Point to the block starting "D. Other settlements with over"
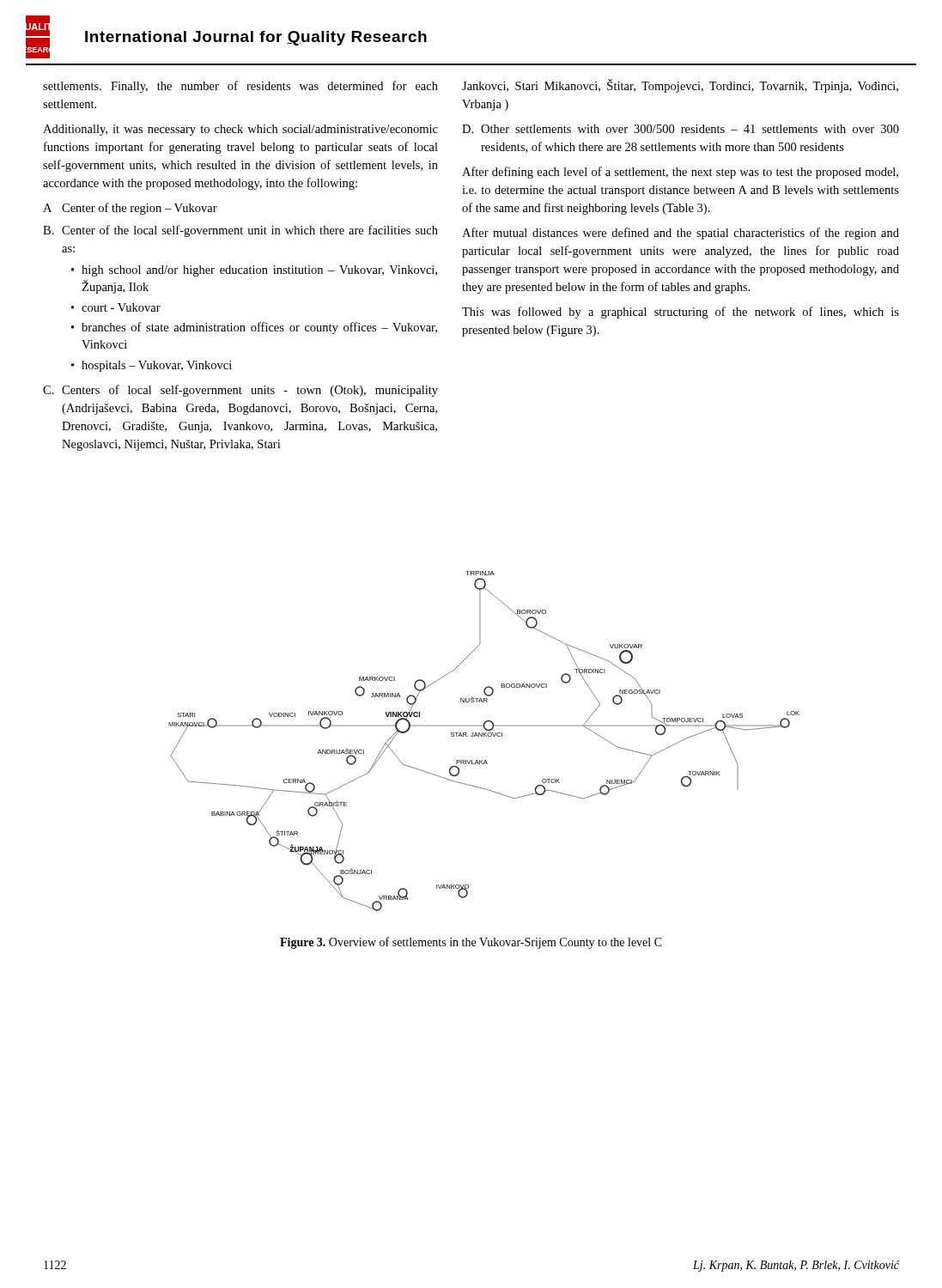This screenshot has width=942, height=1288. pos(681,138)
